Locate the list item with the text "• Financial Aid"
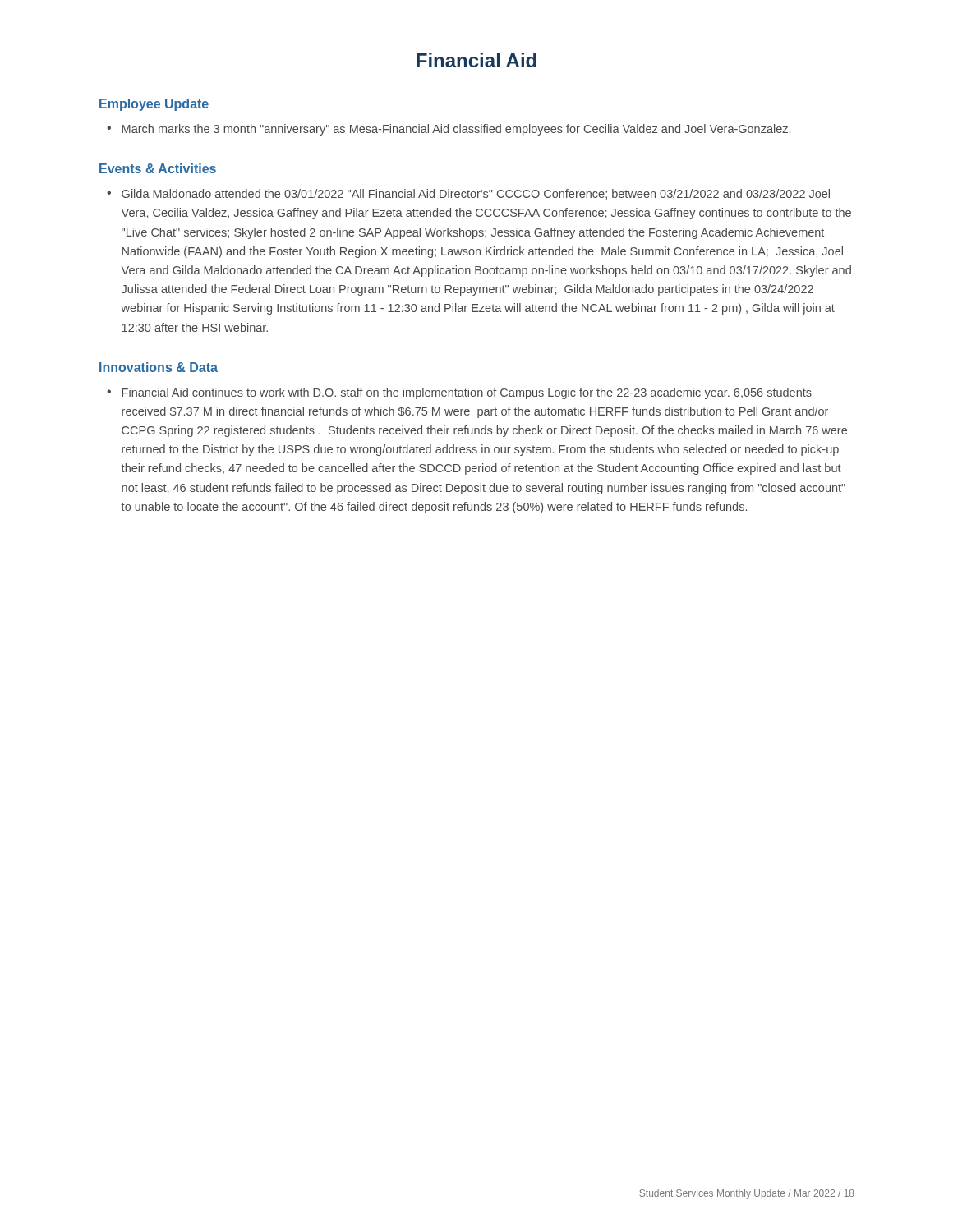Viewport: 953px width, 1232px height. (481, 450)
